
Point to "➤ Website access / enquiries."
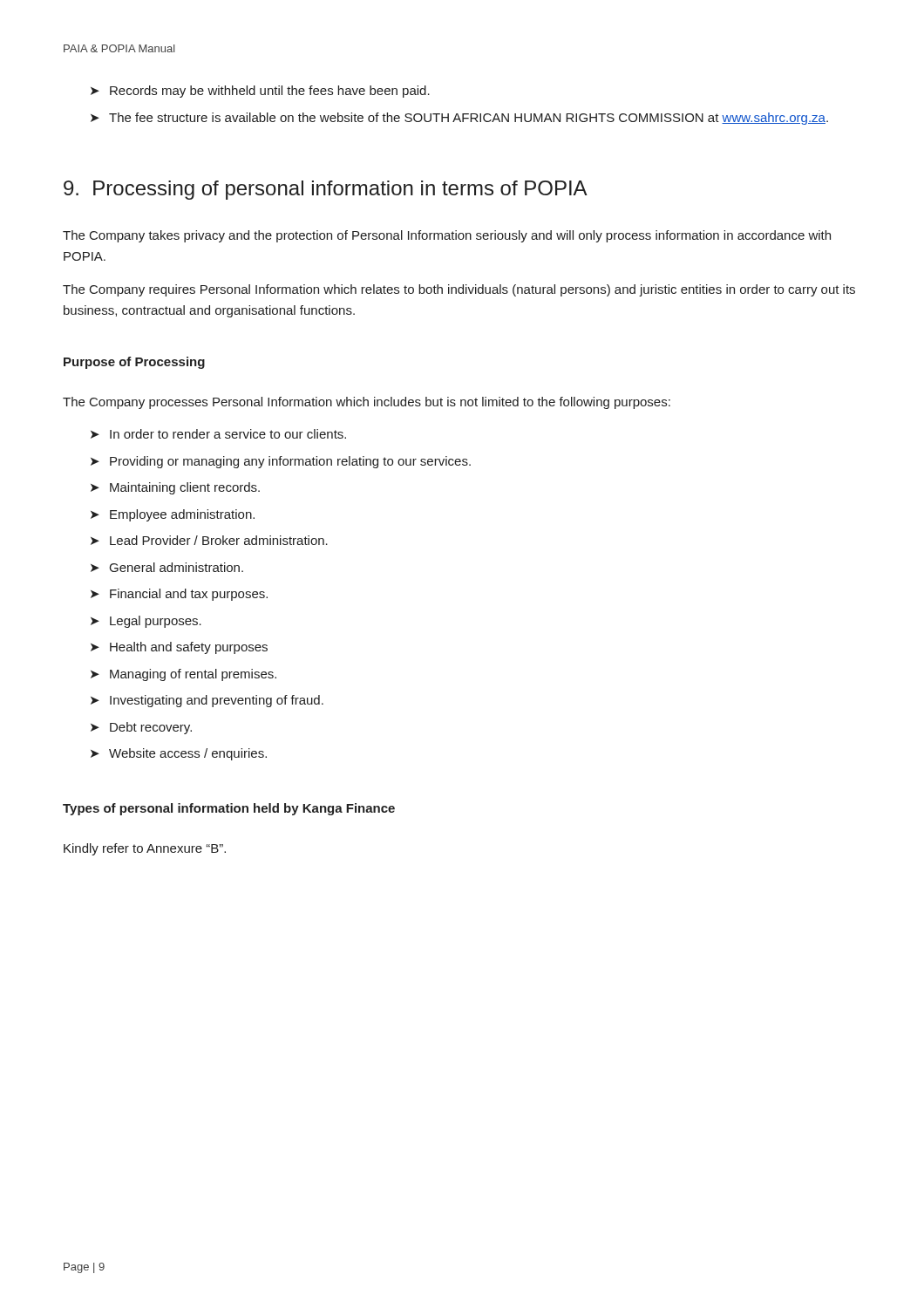coord(178,754)
